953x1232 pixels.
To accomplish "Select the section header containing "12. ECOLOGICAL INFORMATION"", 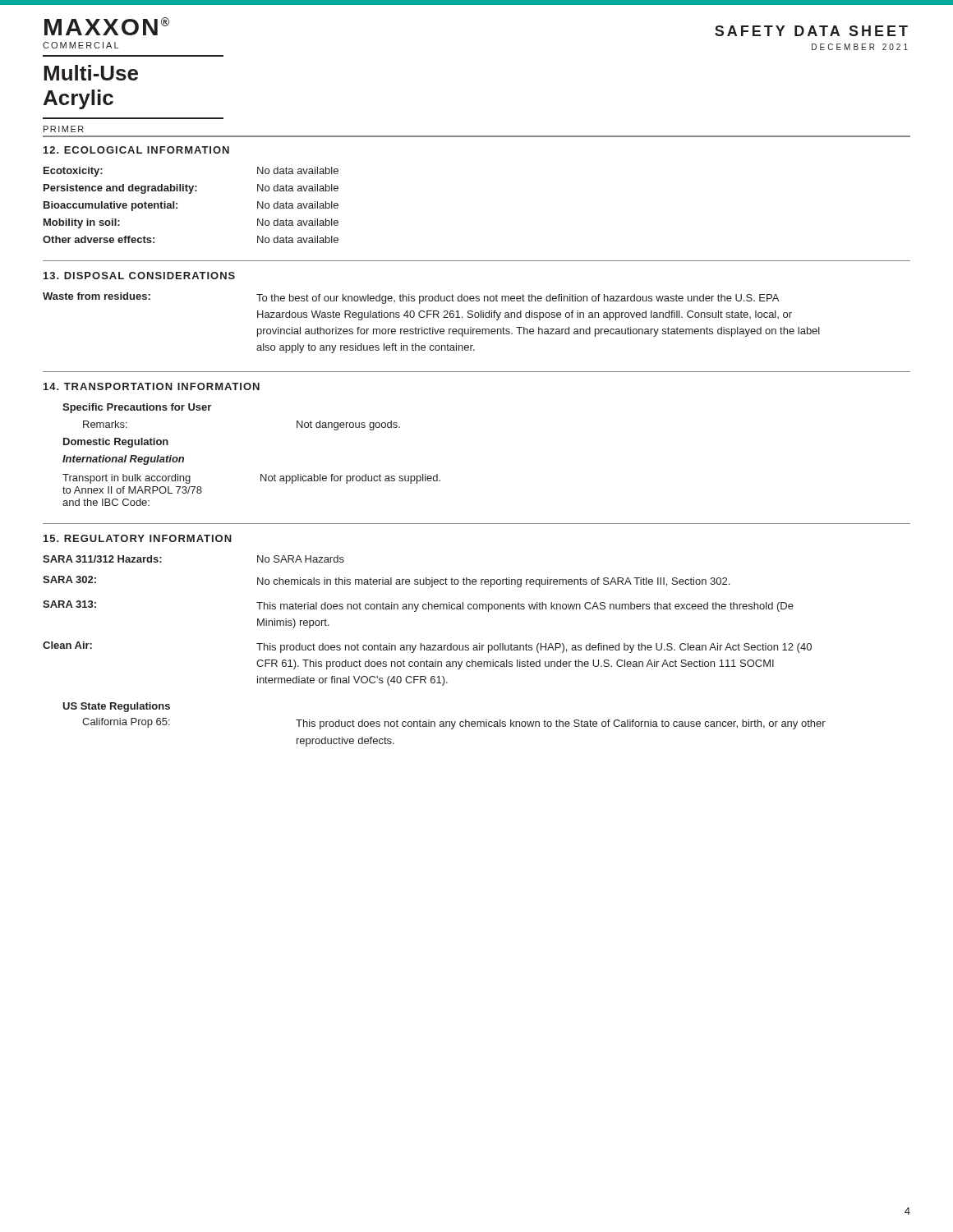I will [137, 150].
